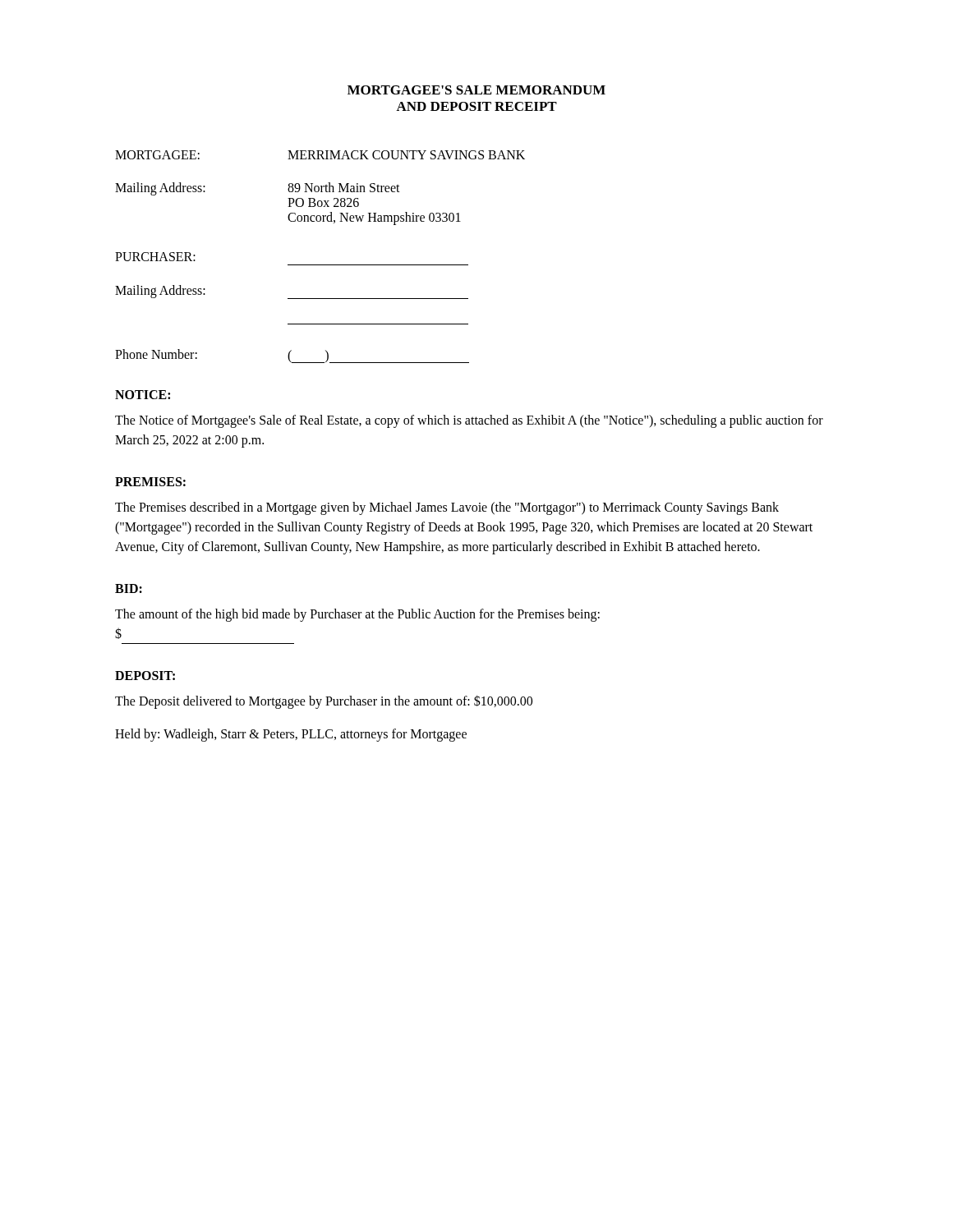
Task: Find the text block with the text "Held by: Wadleigh, Starr &"
Action: tap(291, 734)
